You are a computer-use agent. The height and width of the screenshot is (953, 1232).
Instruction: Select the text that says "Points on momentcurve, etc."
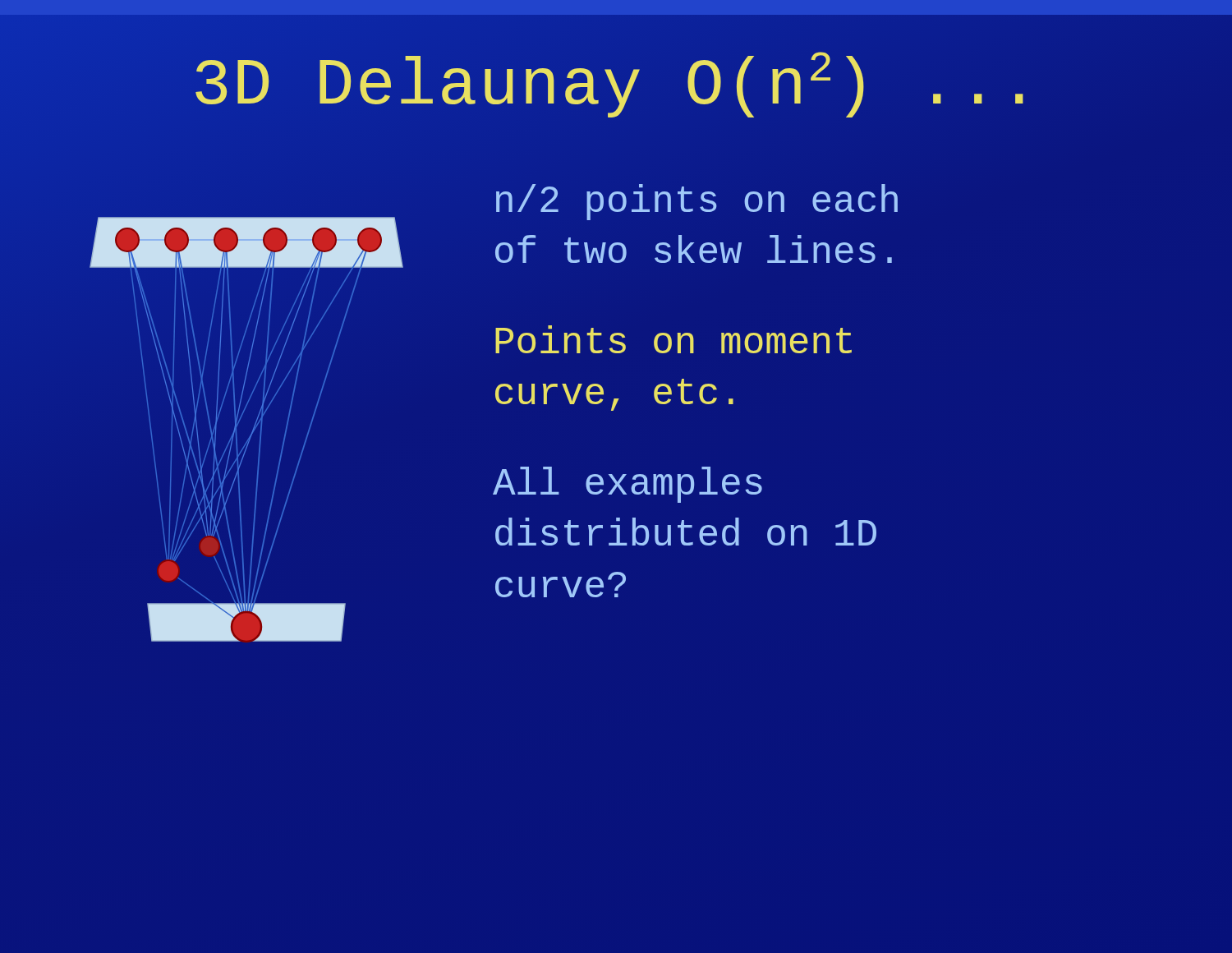pyautogui.click(x=674, y=369)
